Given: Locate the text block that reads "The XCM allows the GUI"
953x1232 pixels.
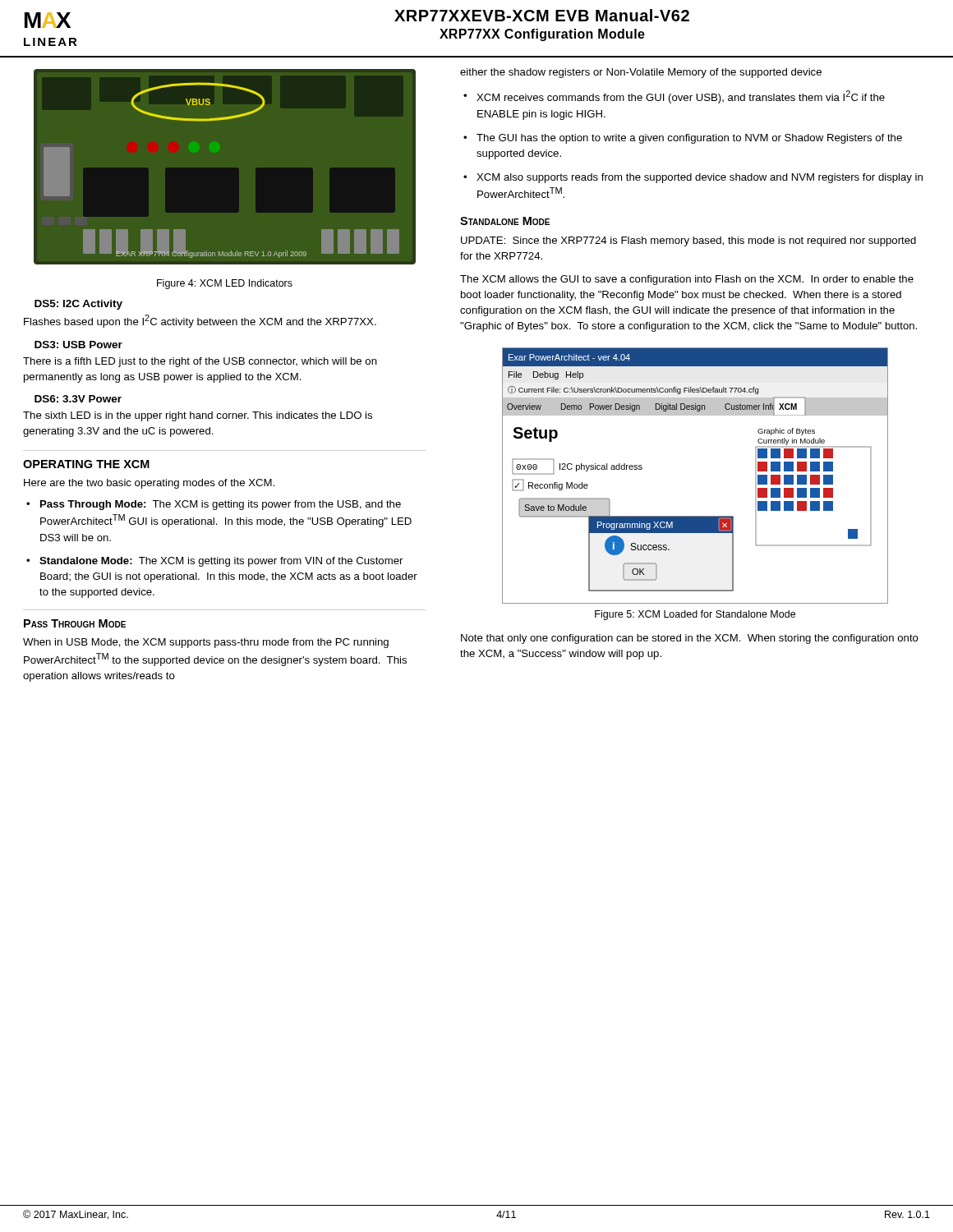Looking at the screenshot, I should click(x=689, y=302).
